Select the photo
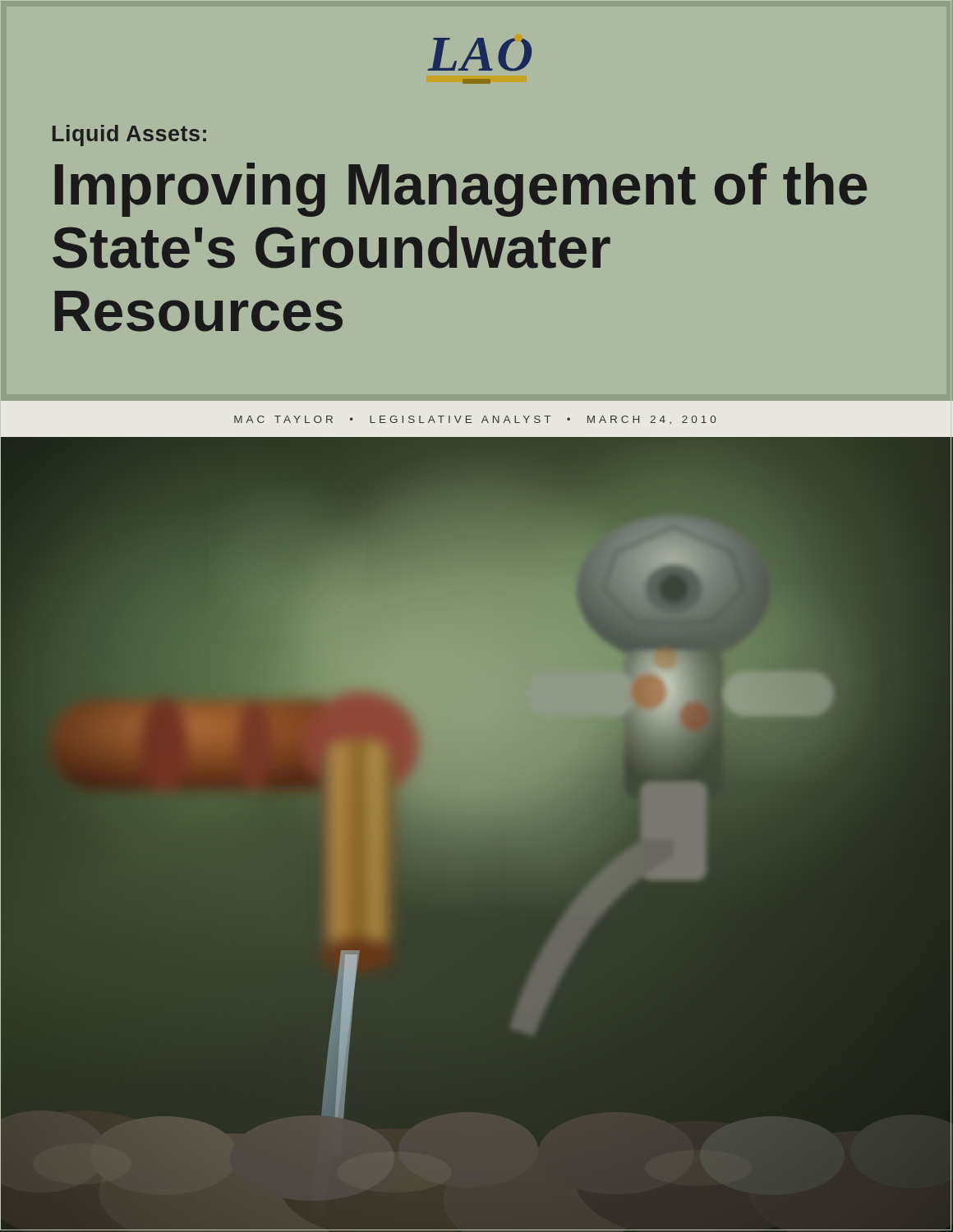This screenshot has width=953, height=1232. point(476,834)
